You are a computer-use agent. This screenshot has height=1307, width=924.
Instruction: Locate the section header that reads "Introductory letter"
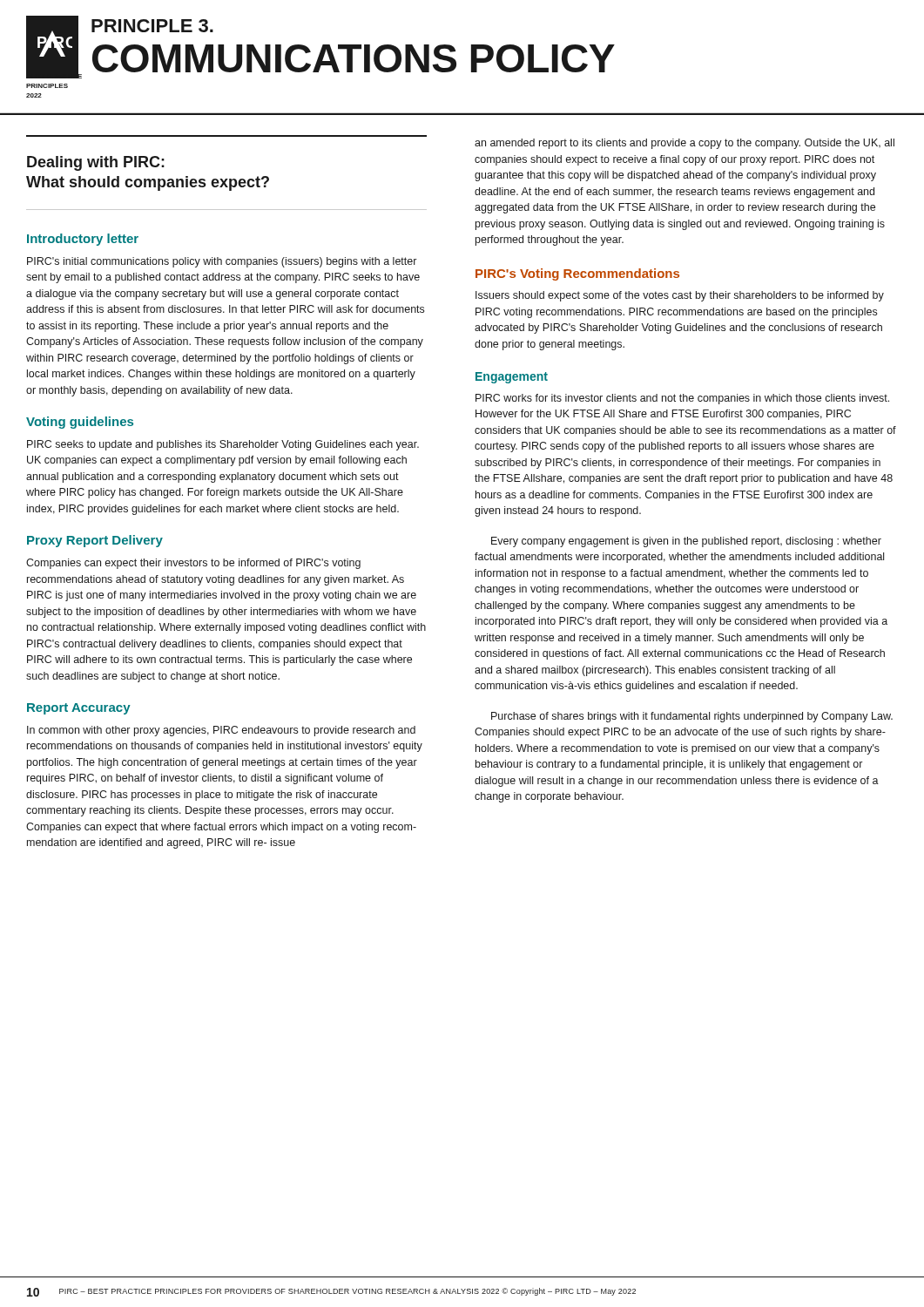click(x=83, y=240)
